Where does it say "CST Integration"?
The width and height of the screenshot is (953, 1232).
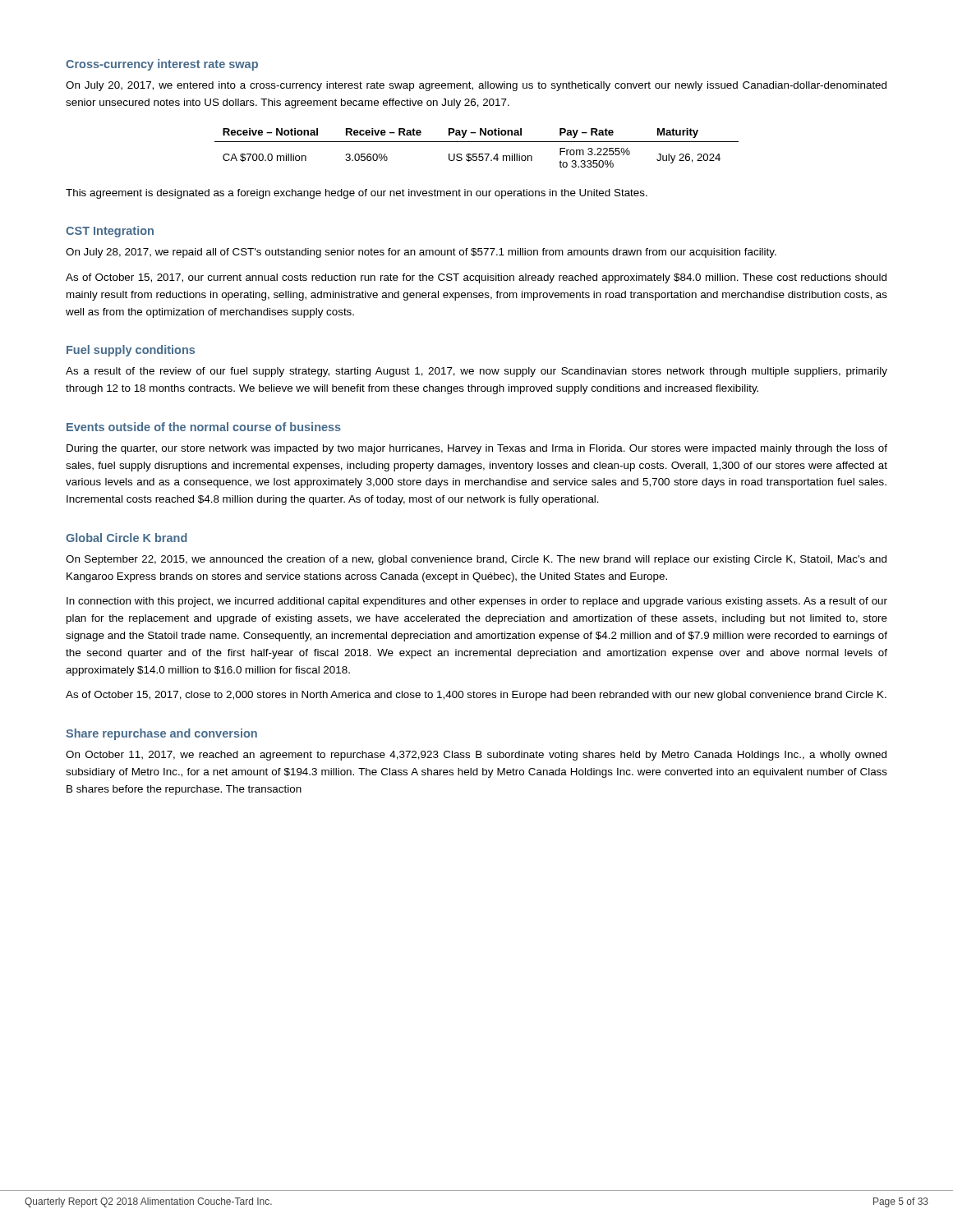point(110,231)
